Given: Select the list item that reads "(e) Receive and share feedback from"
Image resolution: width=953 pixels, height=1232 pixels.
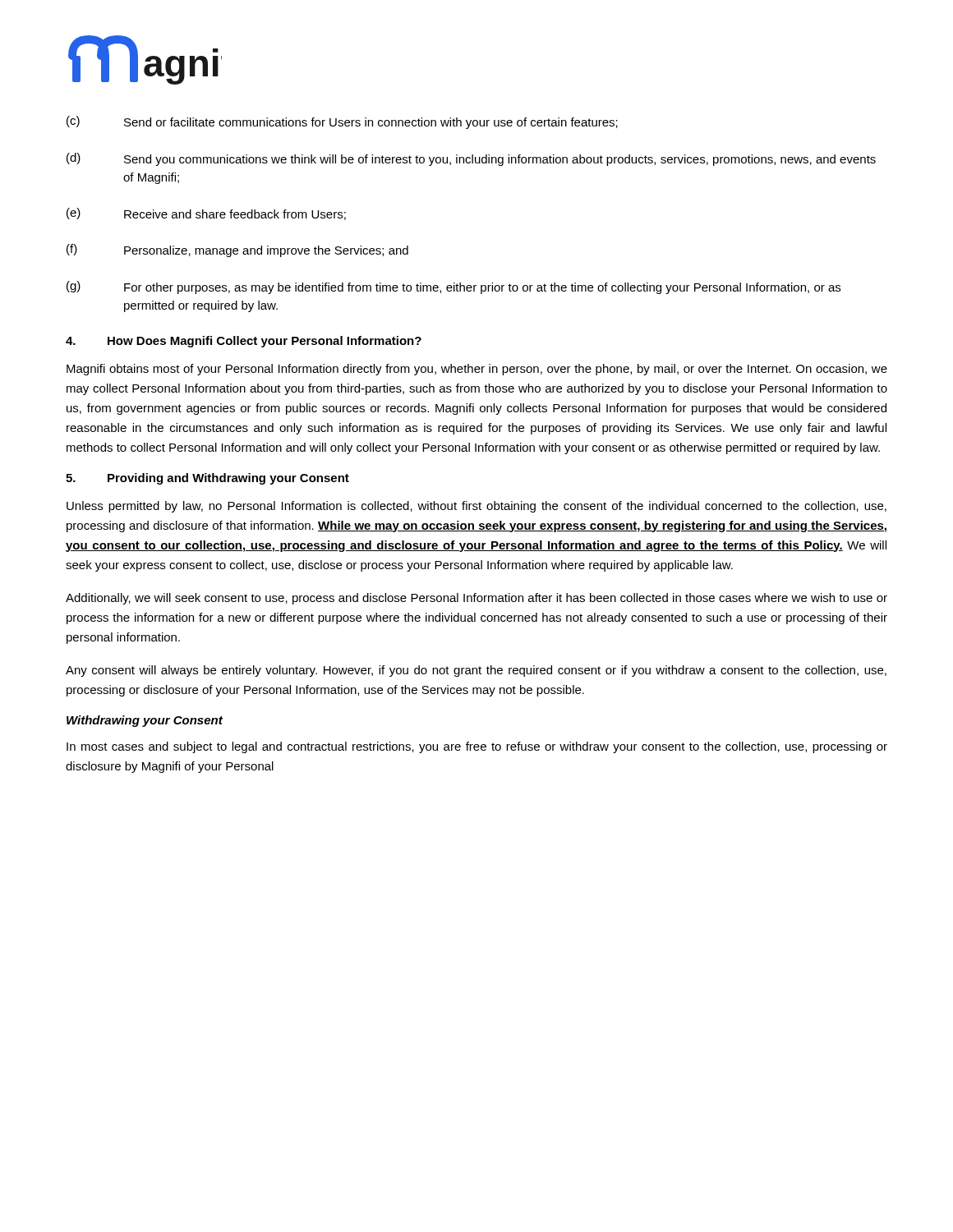Looking at the screenshot, I should tap(206, 214).
